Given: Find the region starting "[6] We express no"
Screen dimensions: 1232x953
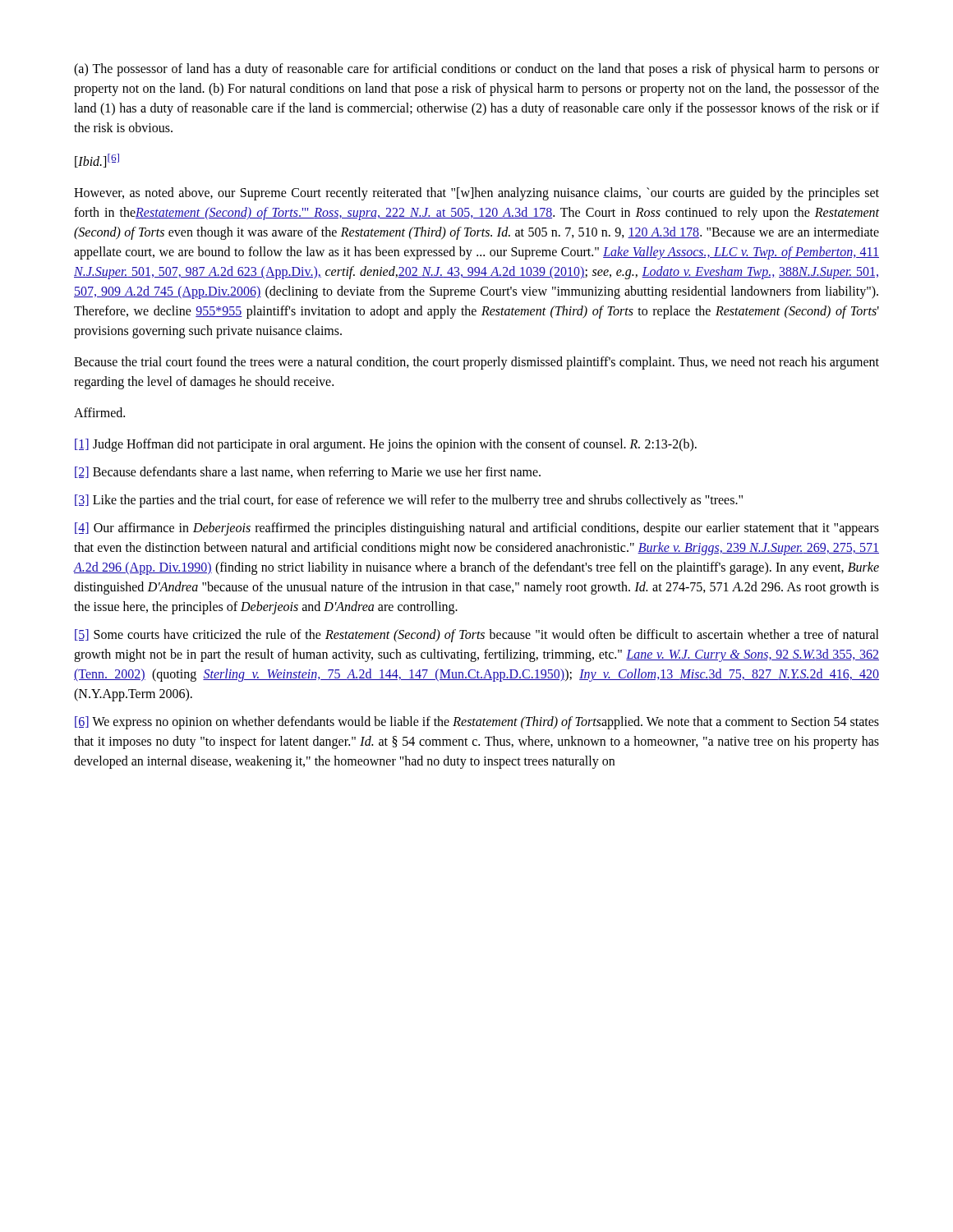Looking at the screenshot, I should 476,742.
